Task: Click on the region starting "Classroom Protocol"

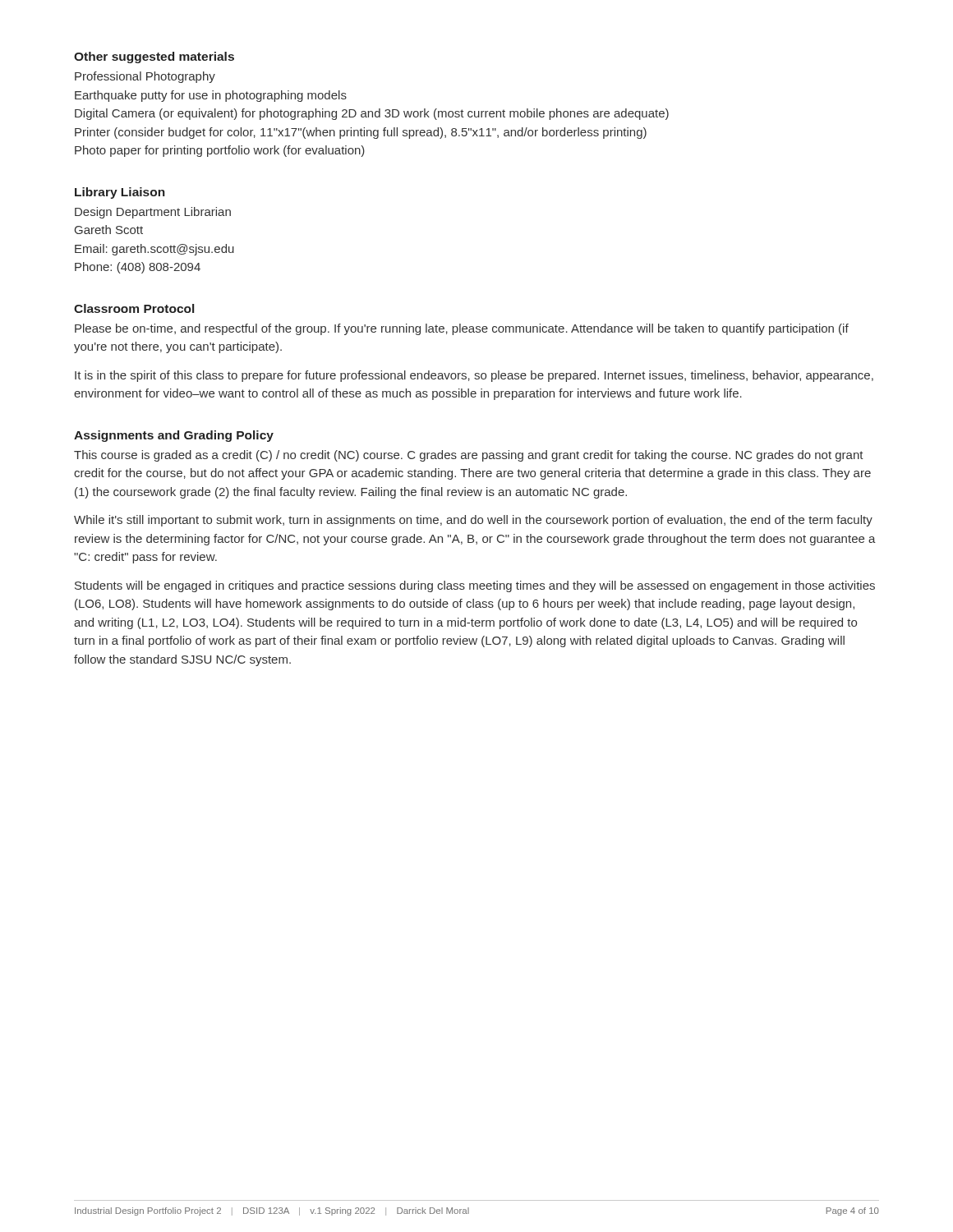Action: (134, 308)
